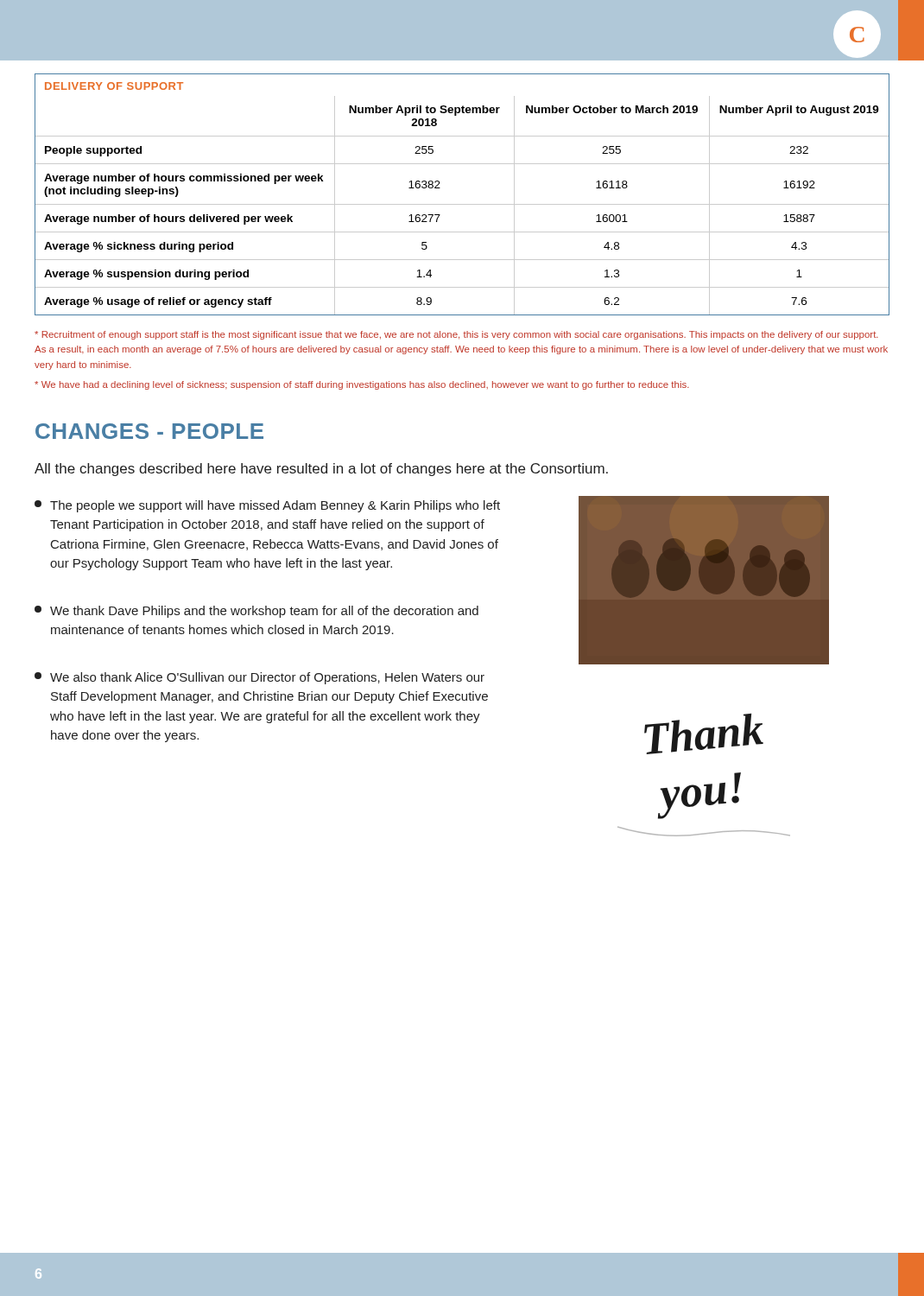
Task: Locate the table with the text "Average % suspension"
Action: point(462,194)
